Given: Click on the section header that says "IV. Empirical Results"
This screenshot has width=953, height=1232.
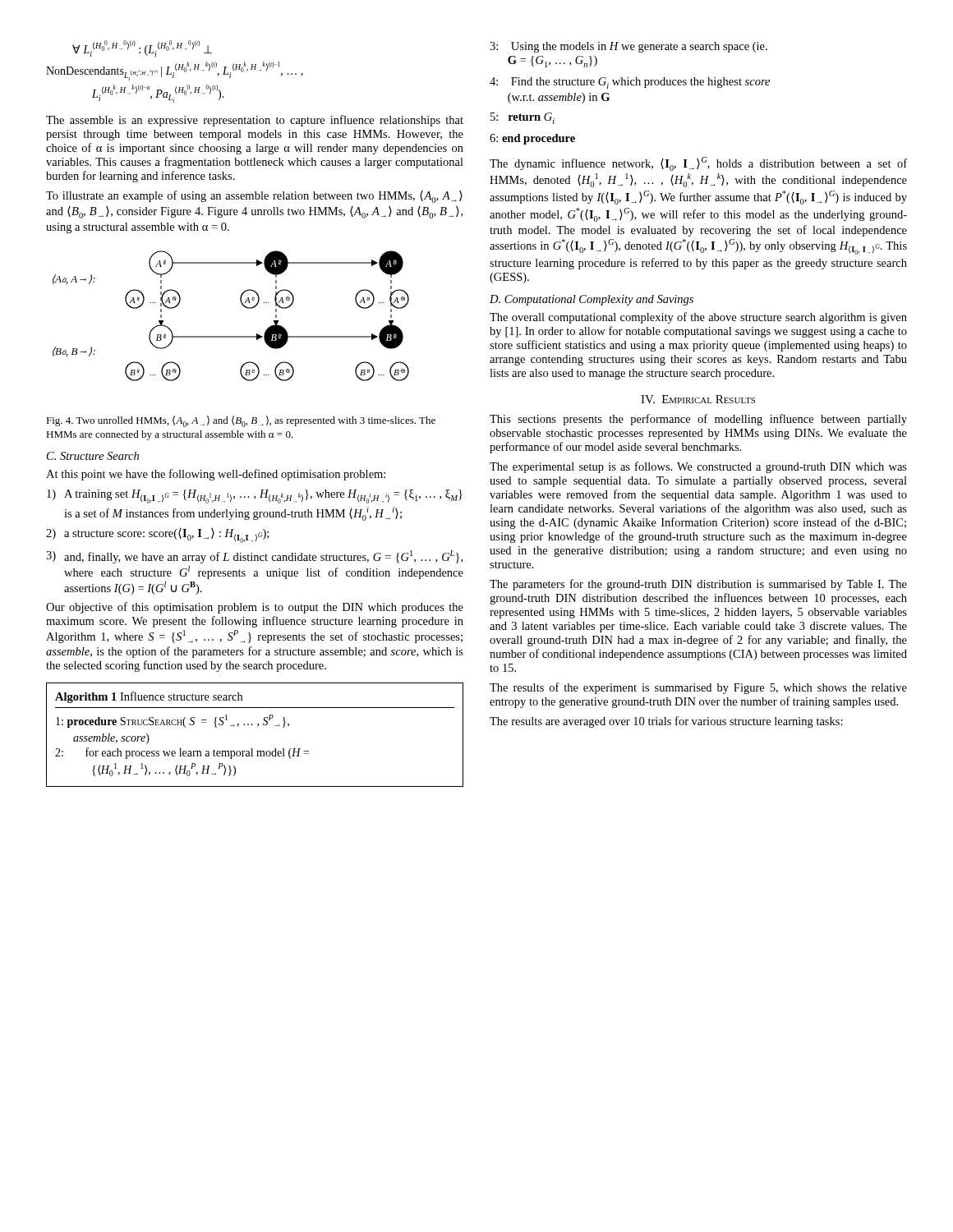Looking at the screenshot, I should [x=698, y=399].
